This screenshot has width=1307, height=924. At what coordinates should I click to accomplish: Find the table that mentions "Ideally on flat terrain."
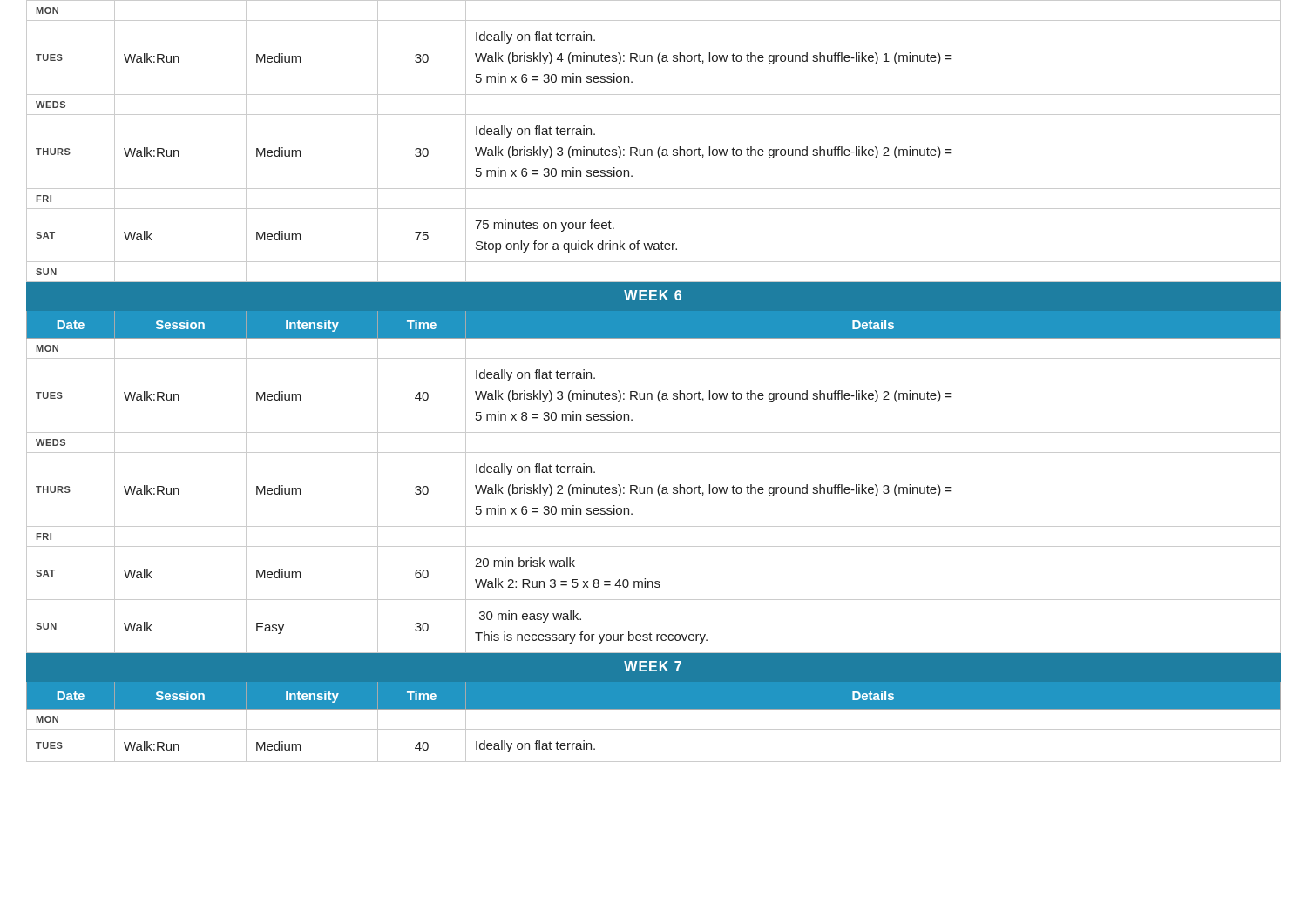[x=654, y=381]
